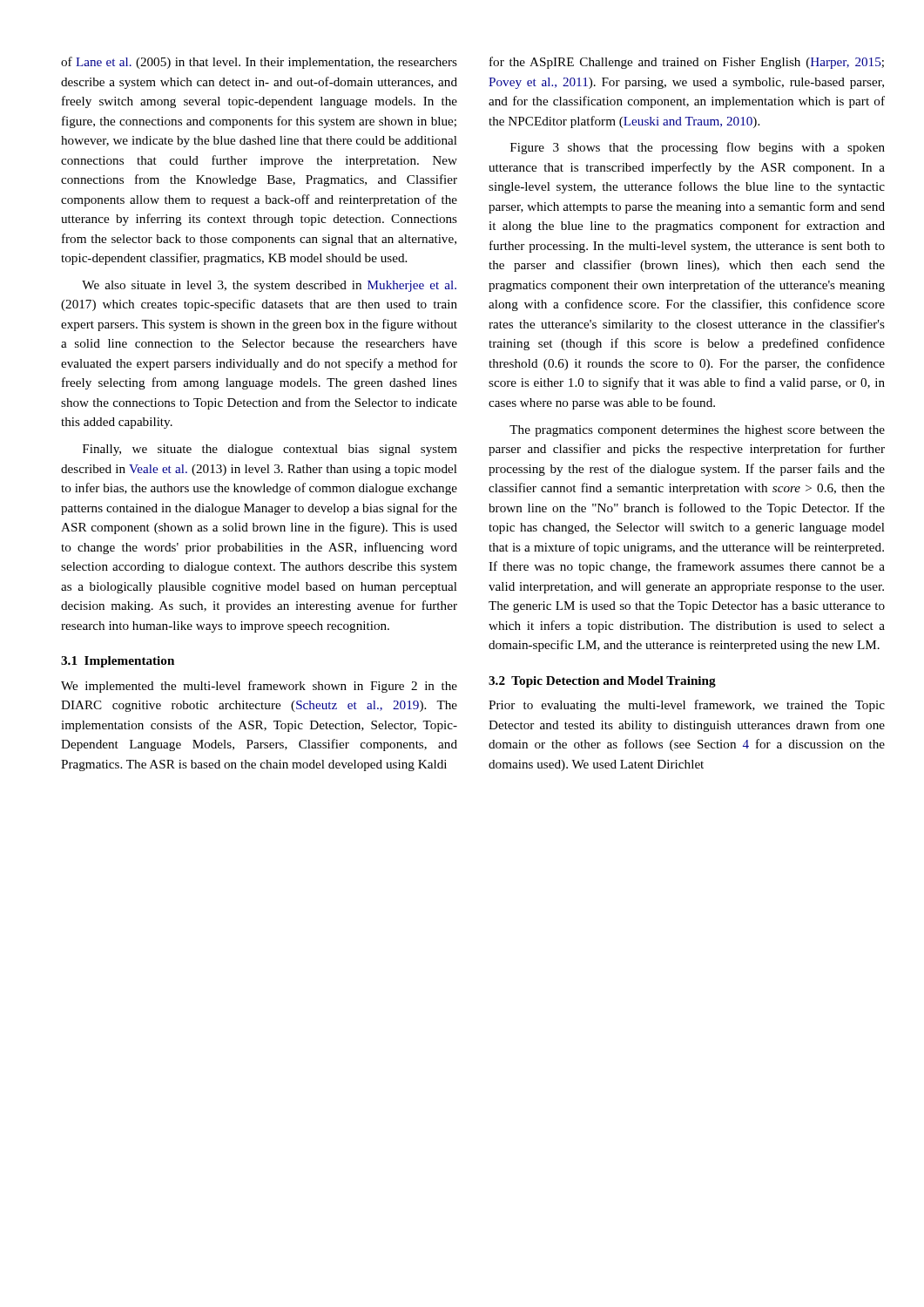Point to the block starting "Prior to evaluating"
Image resolution: width=924 pixels, height=1307 pixels.
tap(687, 735)
